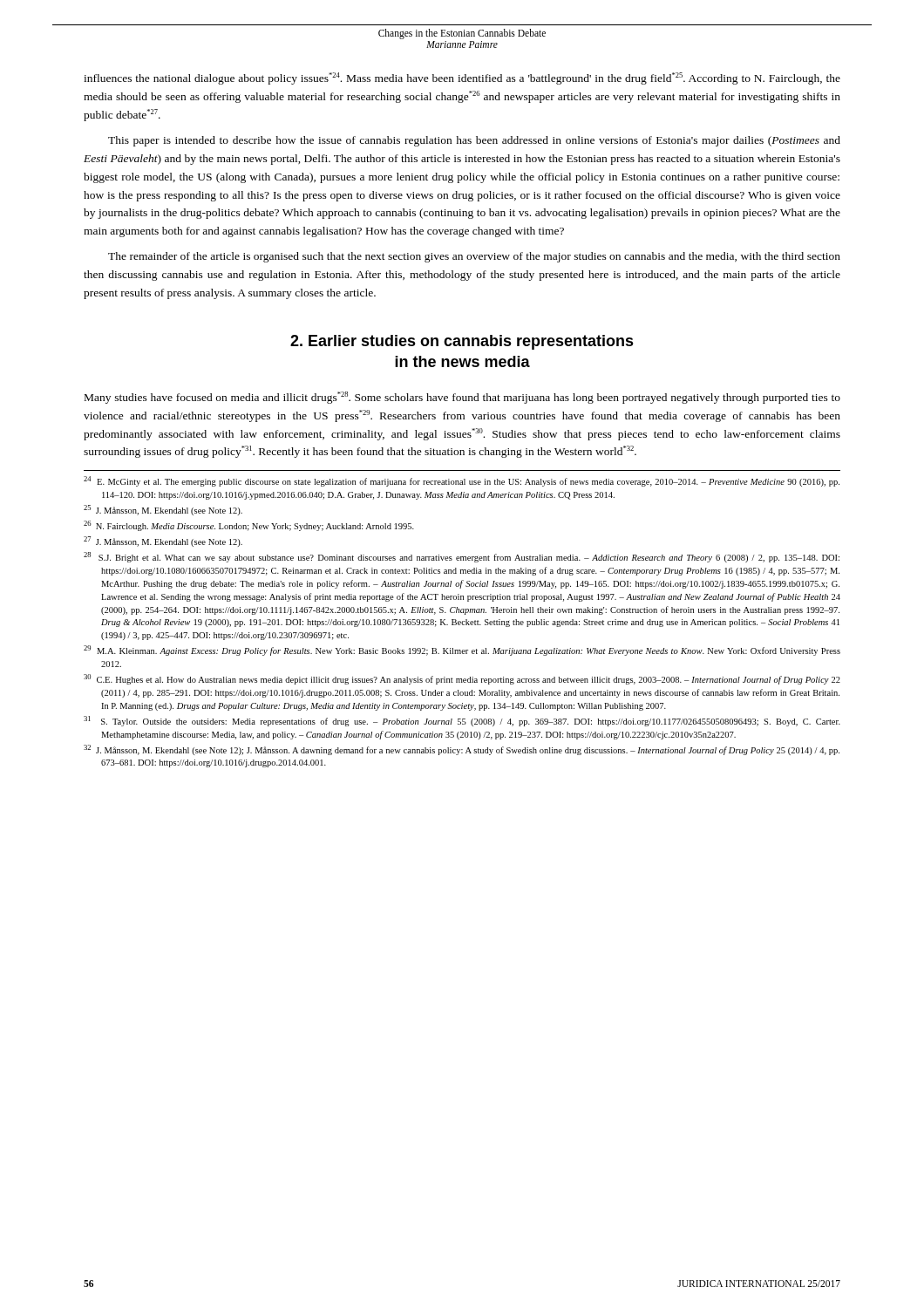Select the footnote with the text "24 E. McGinty et al."

click(462, 488)
